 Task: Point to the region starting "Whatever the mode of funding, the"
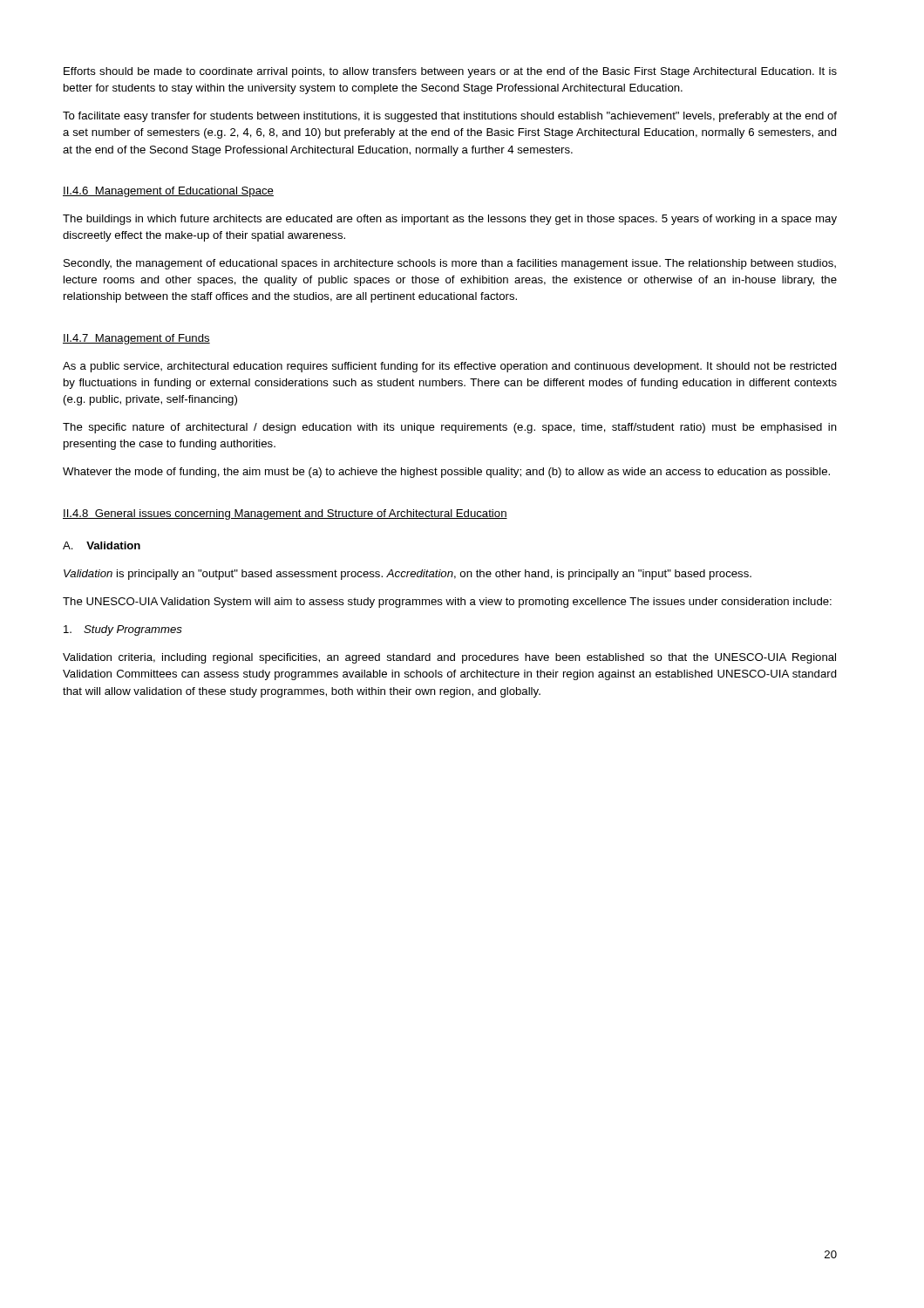pyautogui.click(x=447, y=472)
